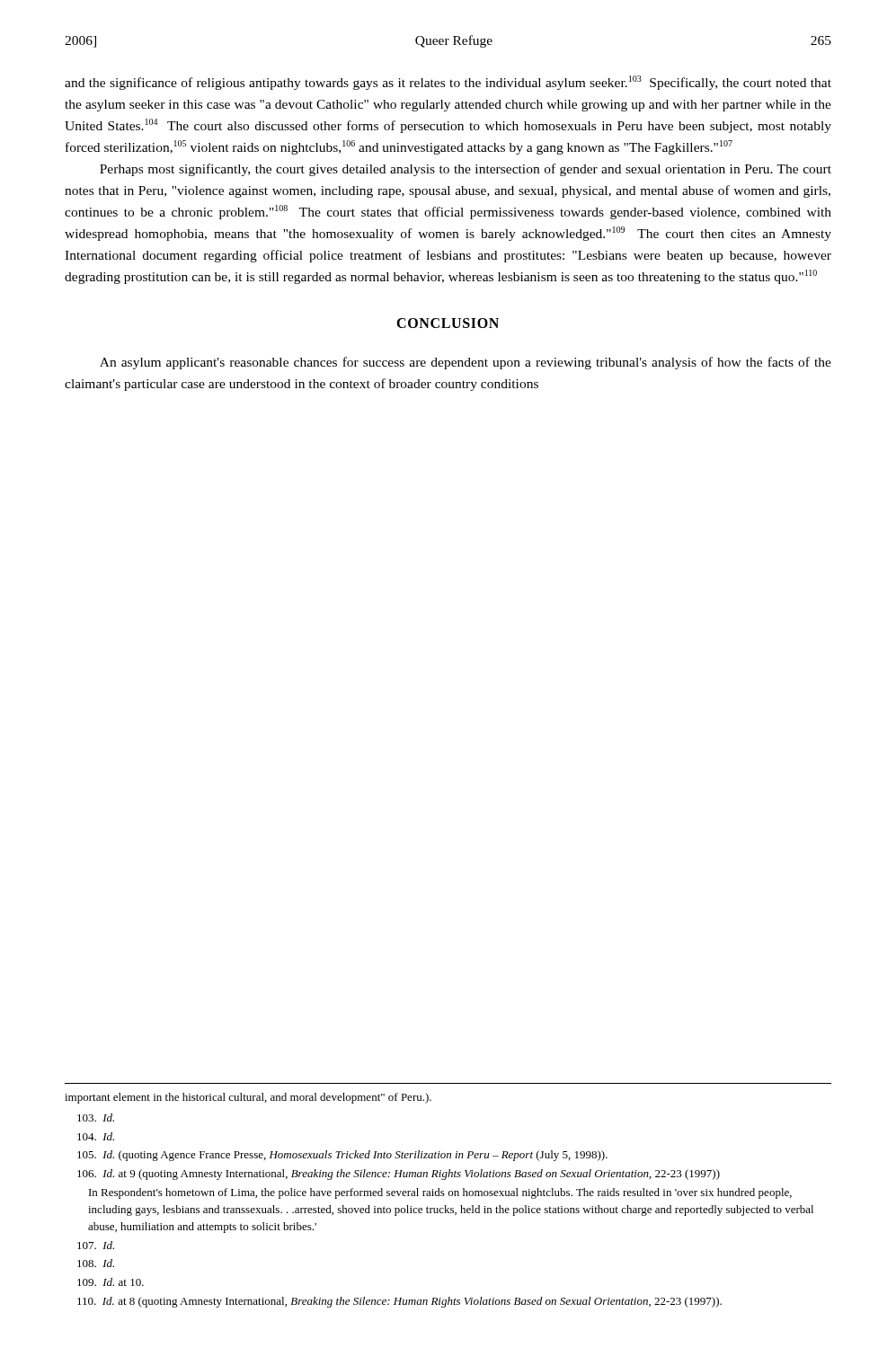Select the block starting "Id. at 10."

pos(104,1282)
